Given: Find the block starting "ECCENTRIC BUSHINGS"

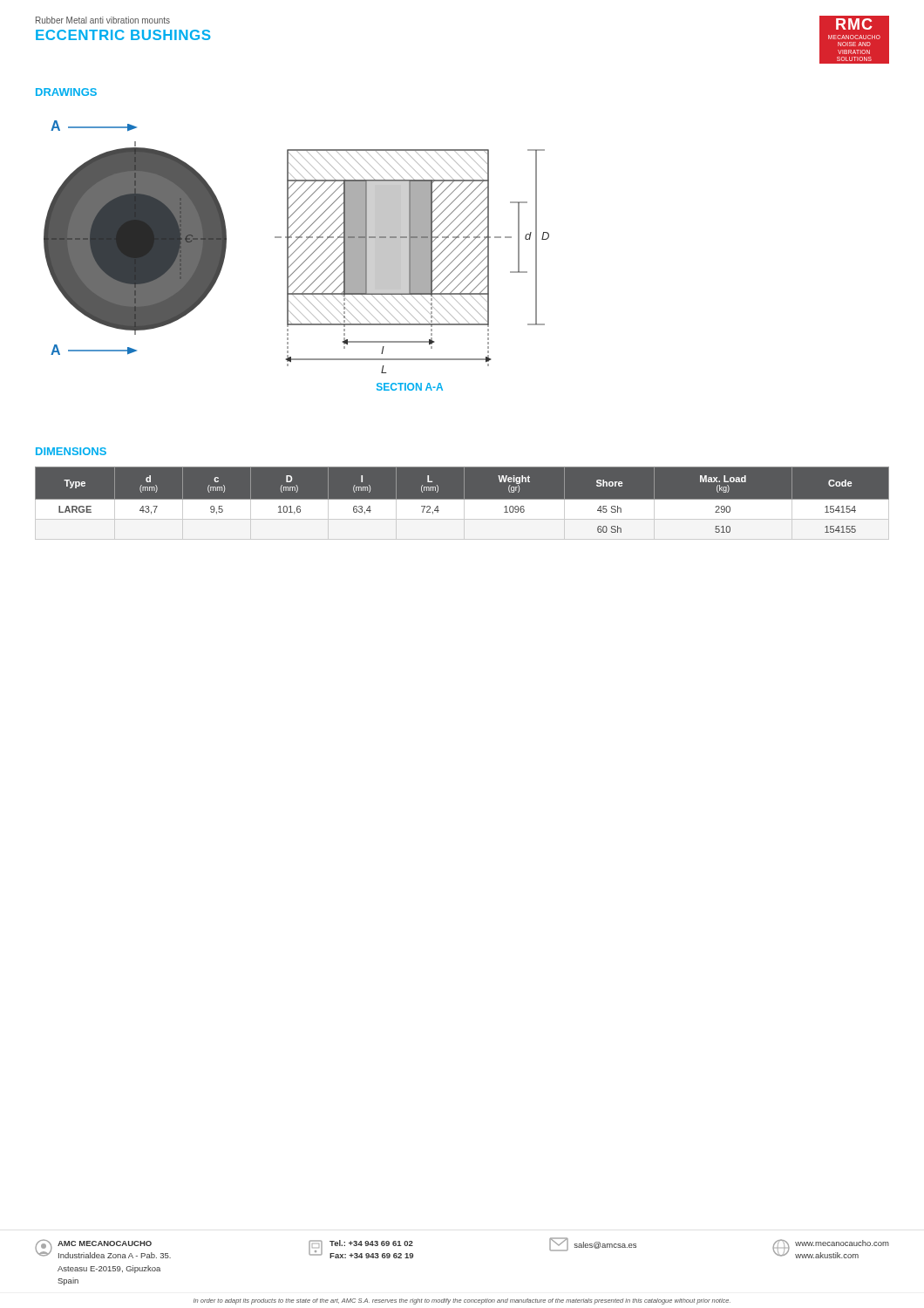Looking at the screenshot, I should (123, 35).
